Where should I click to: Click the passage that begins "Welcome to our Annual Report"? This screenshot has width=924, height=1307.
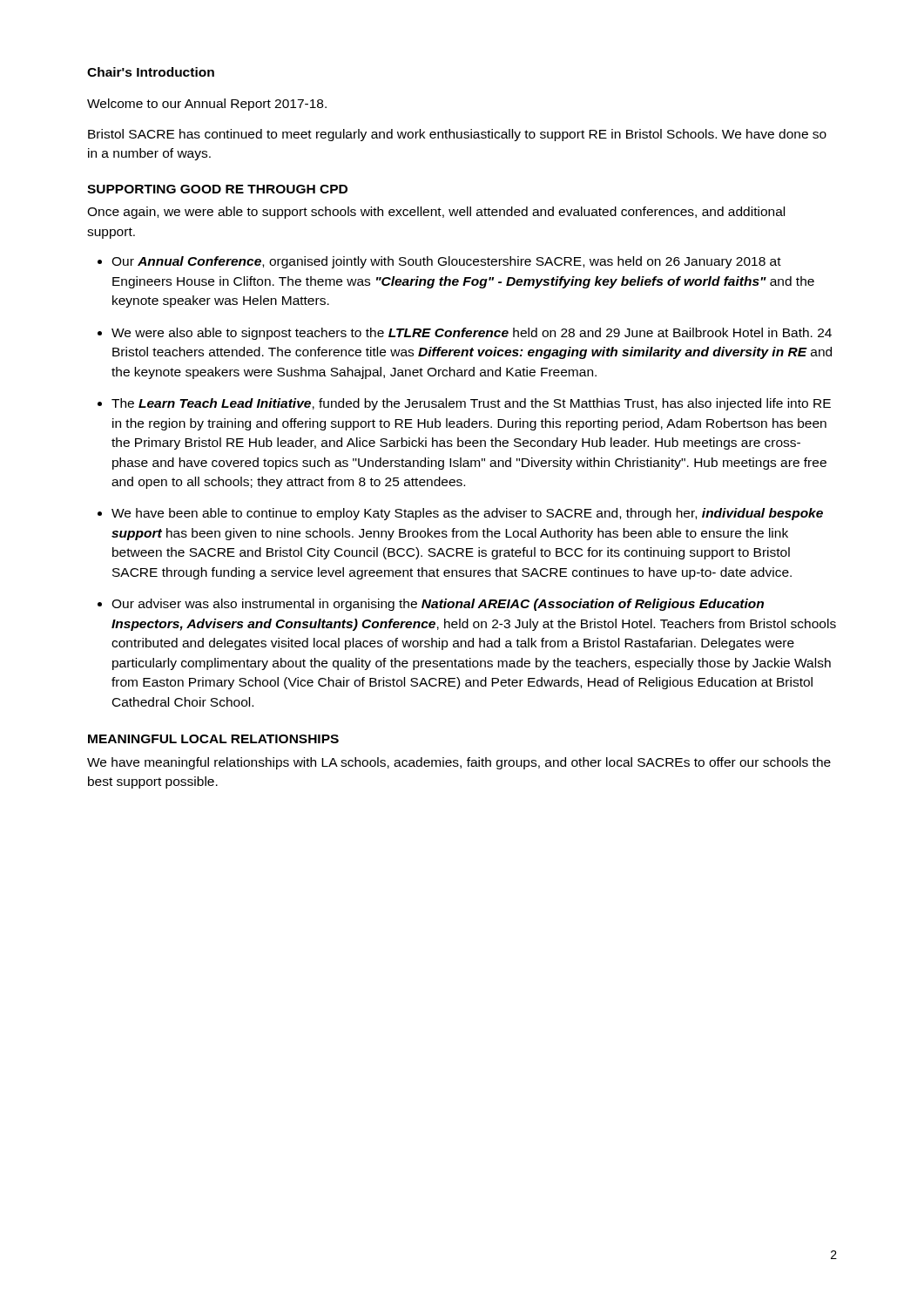click(207, 105)
